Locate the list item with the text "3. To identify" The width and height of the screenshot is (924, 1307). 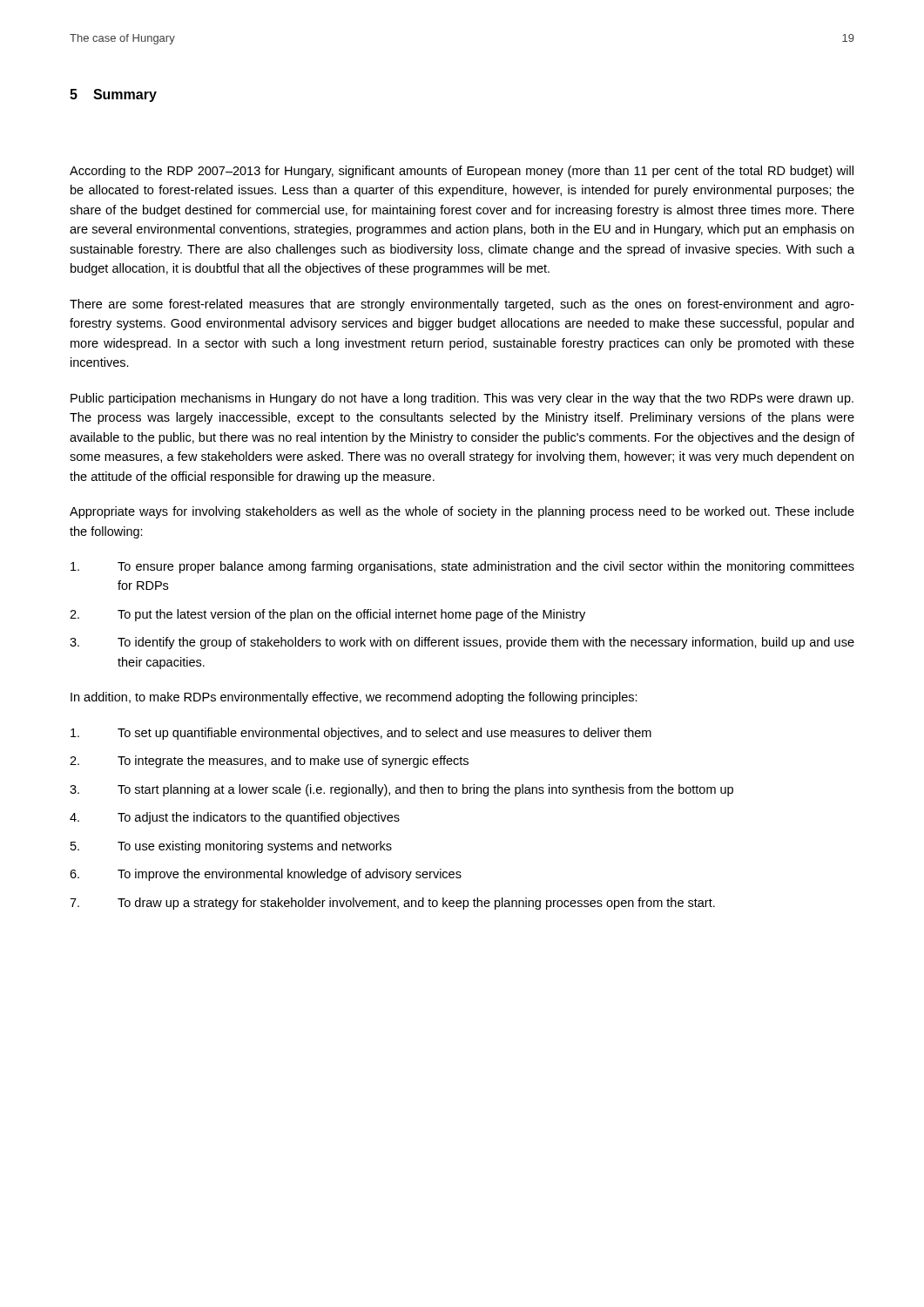click(462, 652)
